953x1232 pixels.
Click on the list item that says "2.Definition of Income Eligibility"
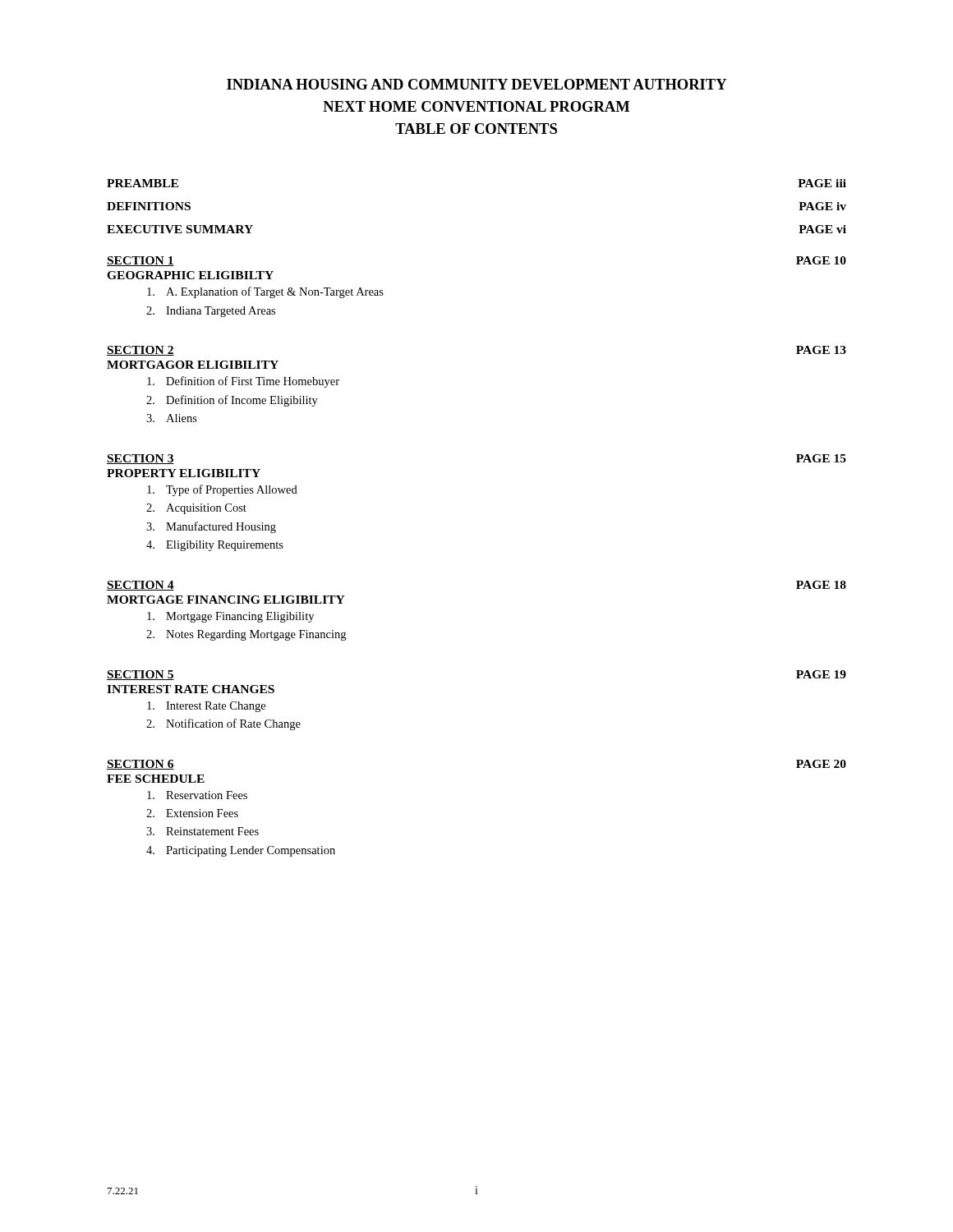[232, 400]
